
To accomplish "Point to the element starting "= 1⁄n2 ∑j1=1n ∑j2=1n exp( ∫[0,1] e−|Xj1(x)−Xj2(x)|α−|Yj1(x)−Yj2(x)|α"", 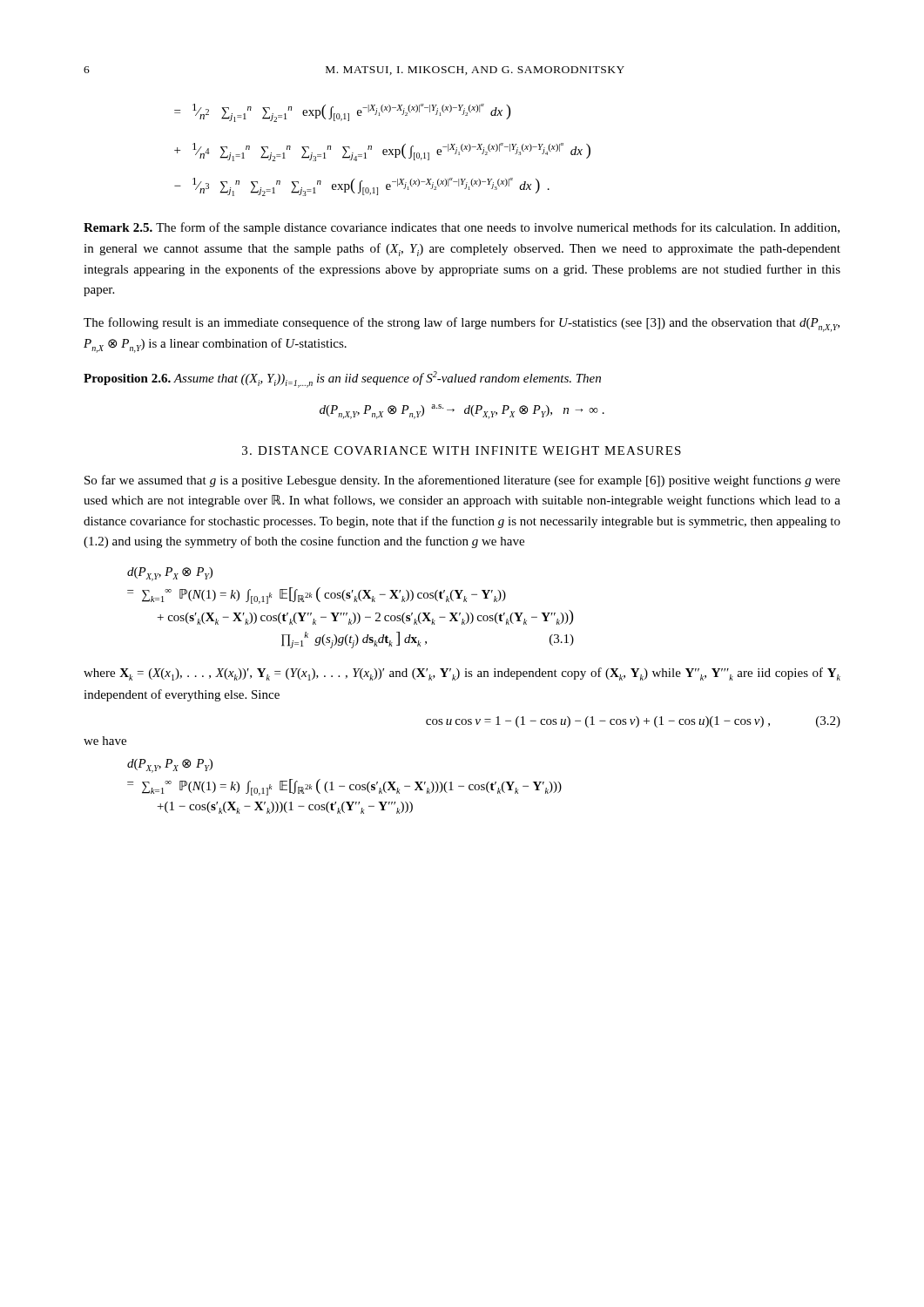I will [x=497, y=147].
